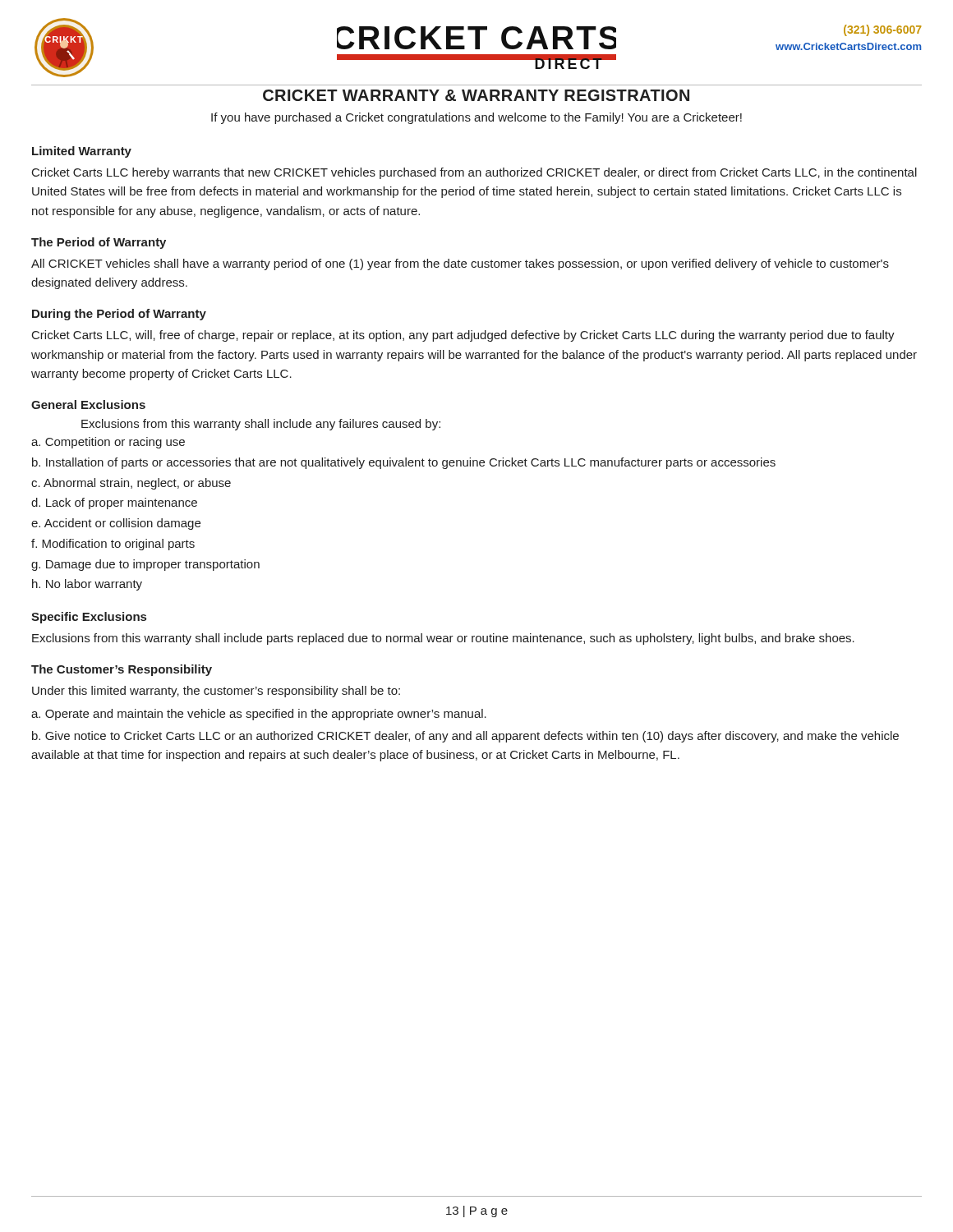The height and width of the screenshot is (1232, 953).
Task: Locate the text "The Customer’s Responsibility"
Action: tap(122, 669)
